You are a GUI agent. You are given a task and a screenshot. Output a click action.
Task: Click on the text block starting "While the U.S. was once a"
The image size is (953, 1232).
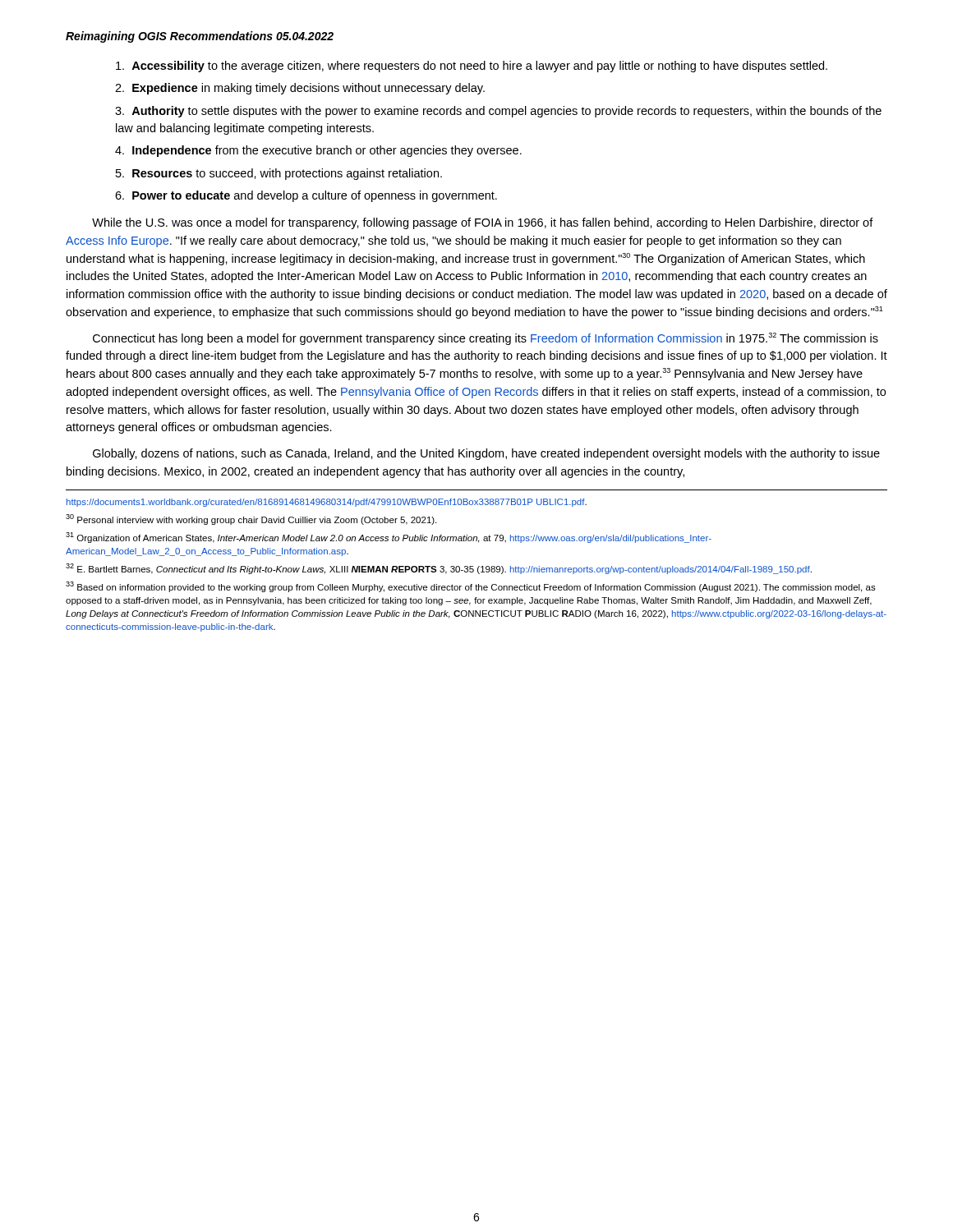pyautogui.click(x=476, y=267)
